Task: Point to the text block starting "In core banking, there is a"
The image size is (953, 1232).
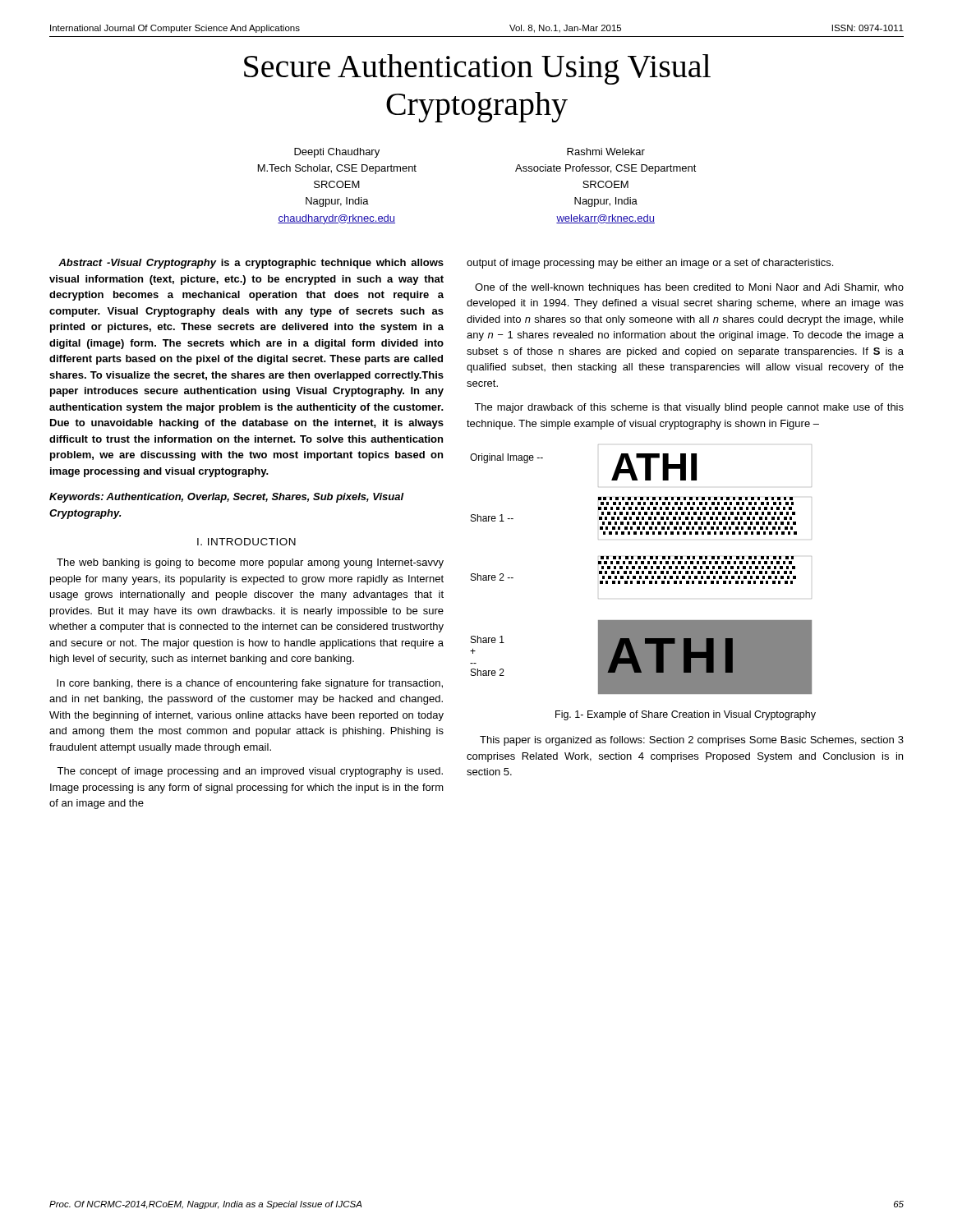Action: pos(246,715)
